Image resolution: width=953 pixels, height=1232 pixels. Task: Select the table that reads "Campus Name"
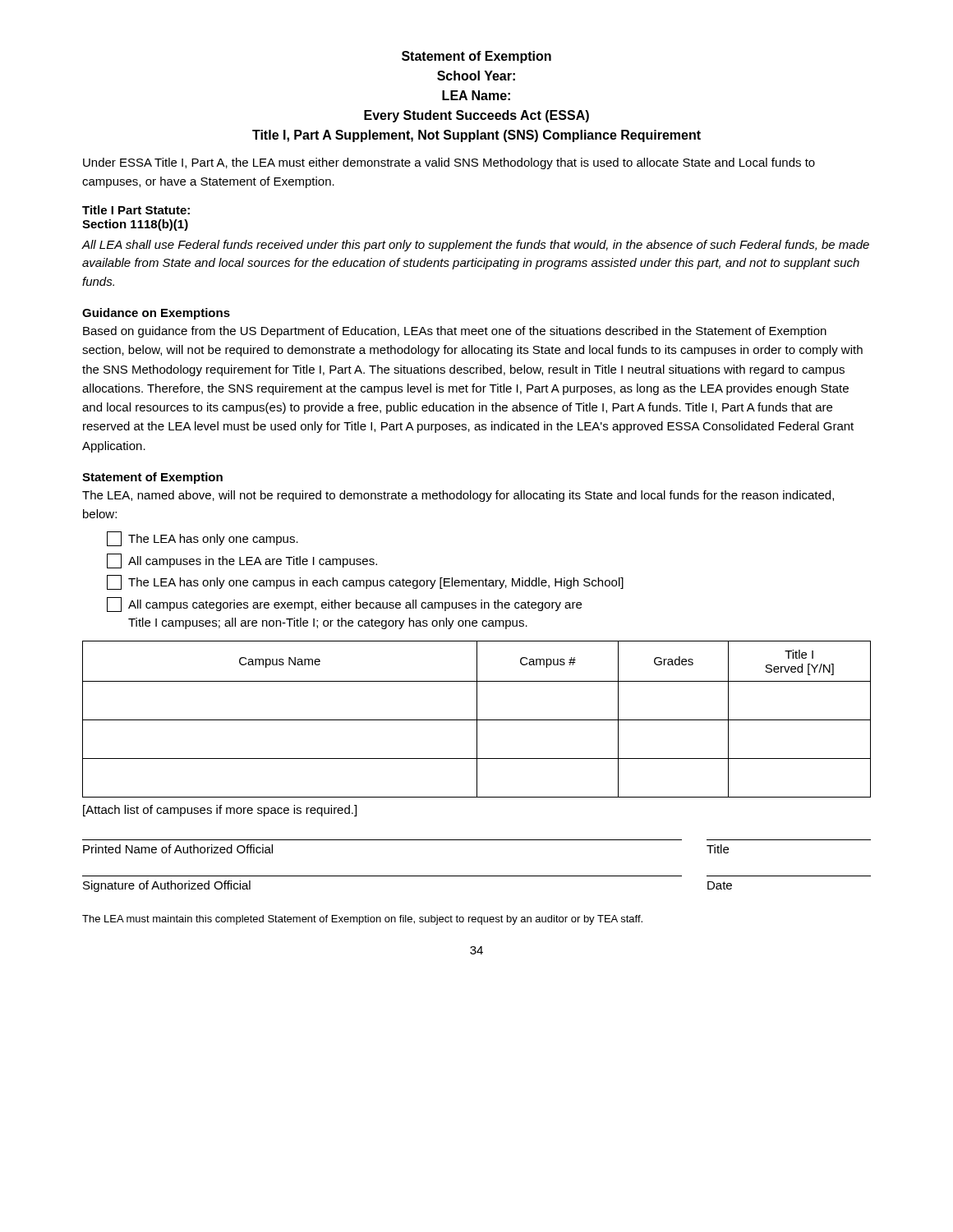click(x=476, y=719)
